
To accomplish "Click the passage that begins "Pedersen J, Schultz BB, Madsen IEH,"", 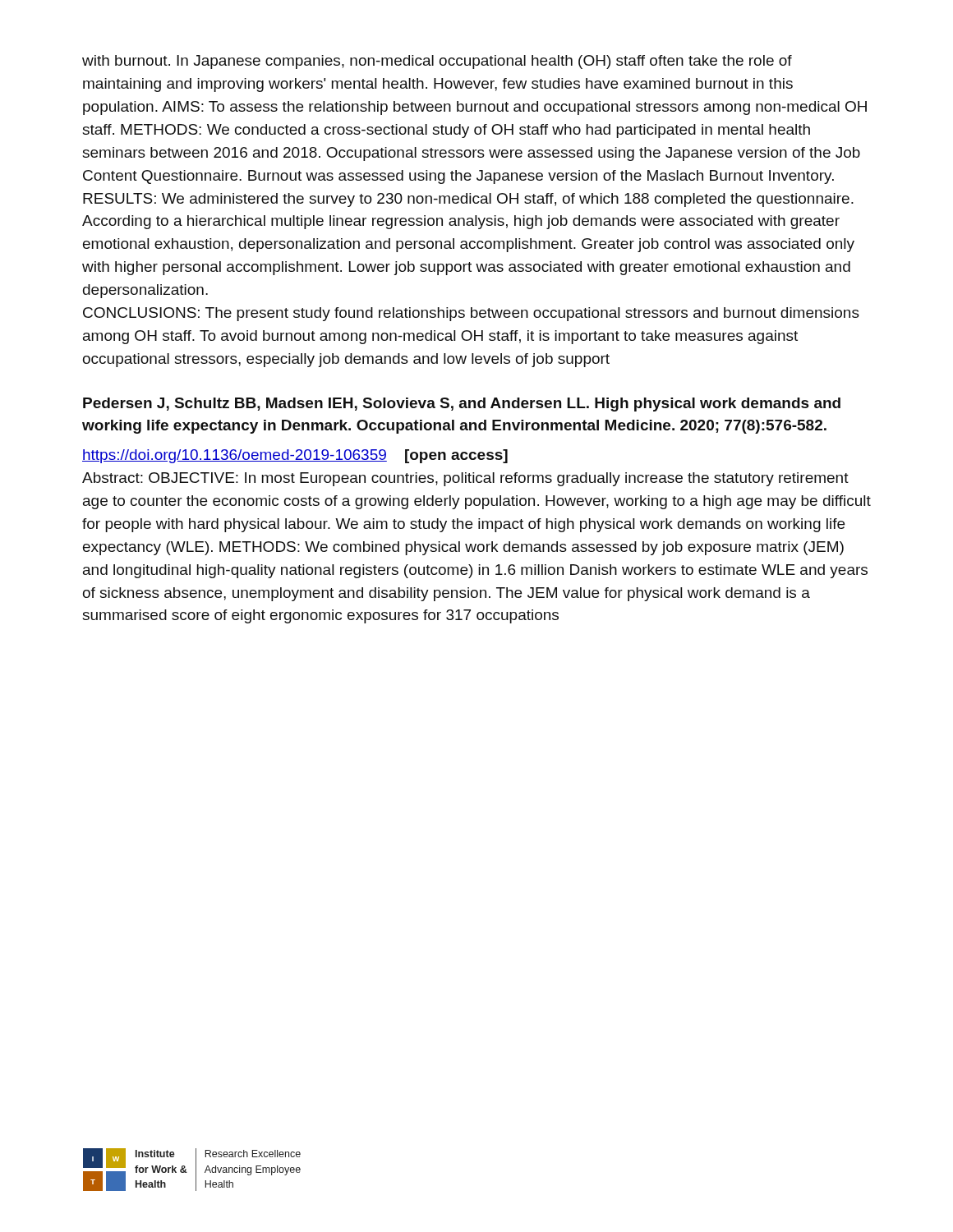I will (x=462, y=414).
